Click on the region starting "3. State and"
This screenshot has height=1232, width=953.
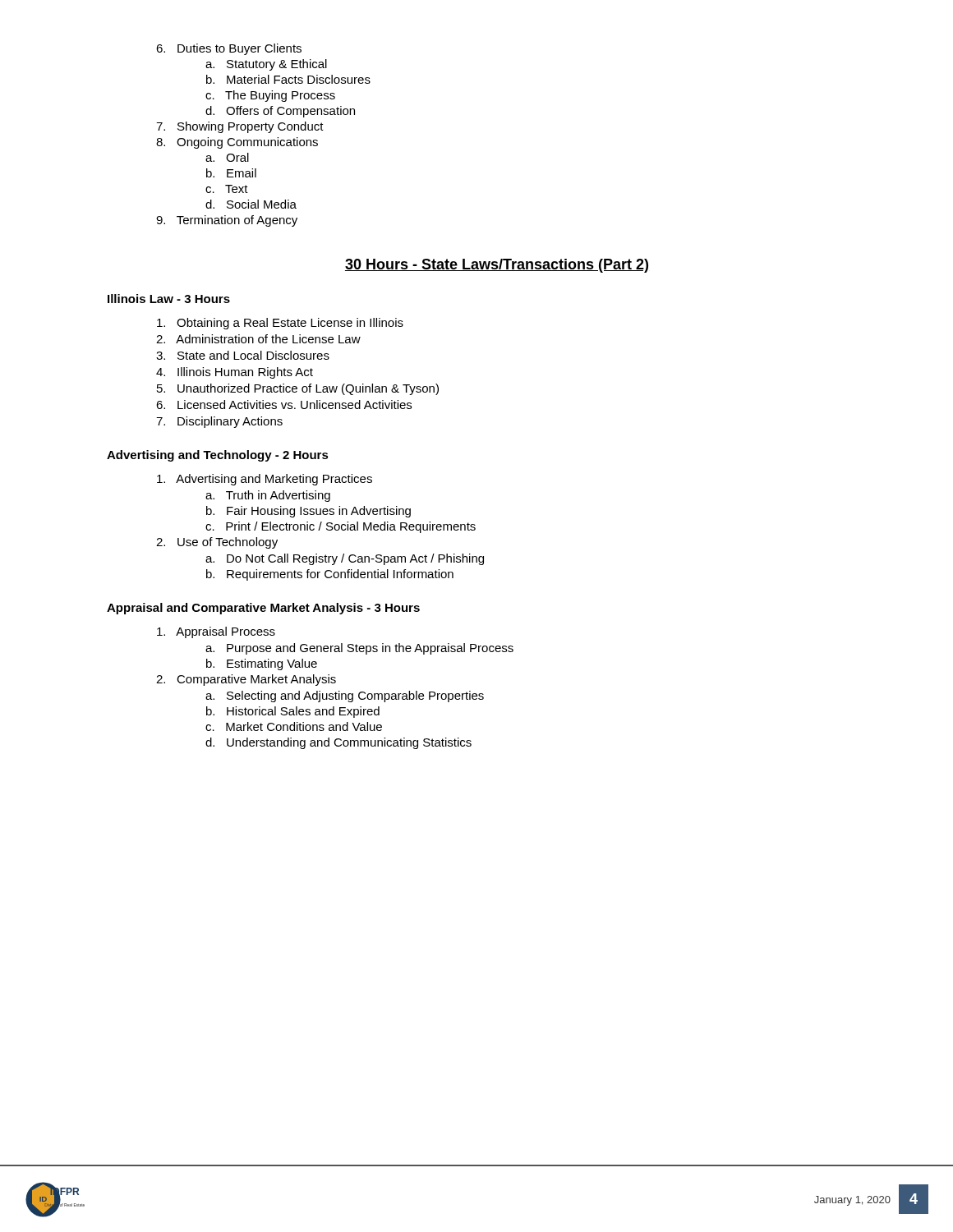pos(243,355)
